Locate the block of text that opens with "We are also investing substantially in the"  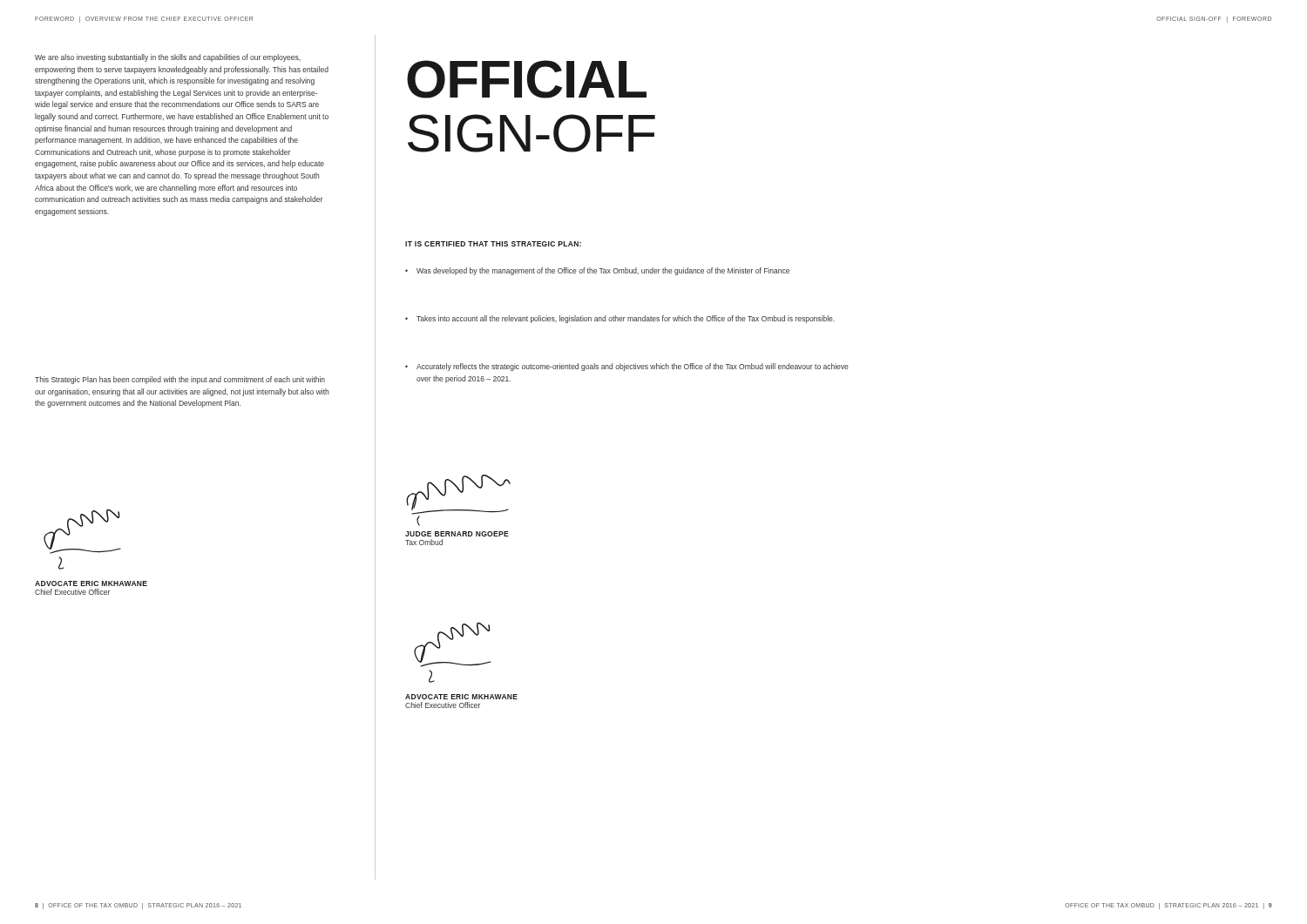coord(182,134)
